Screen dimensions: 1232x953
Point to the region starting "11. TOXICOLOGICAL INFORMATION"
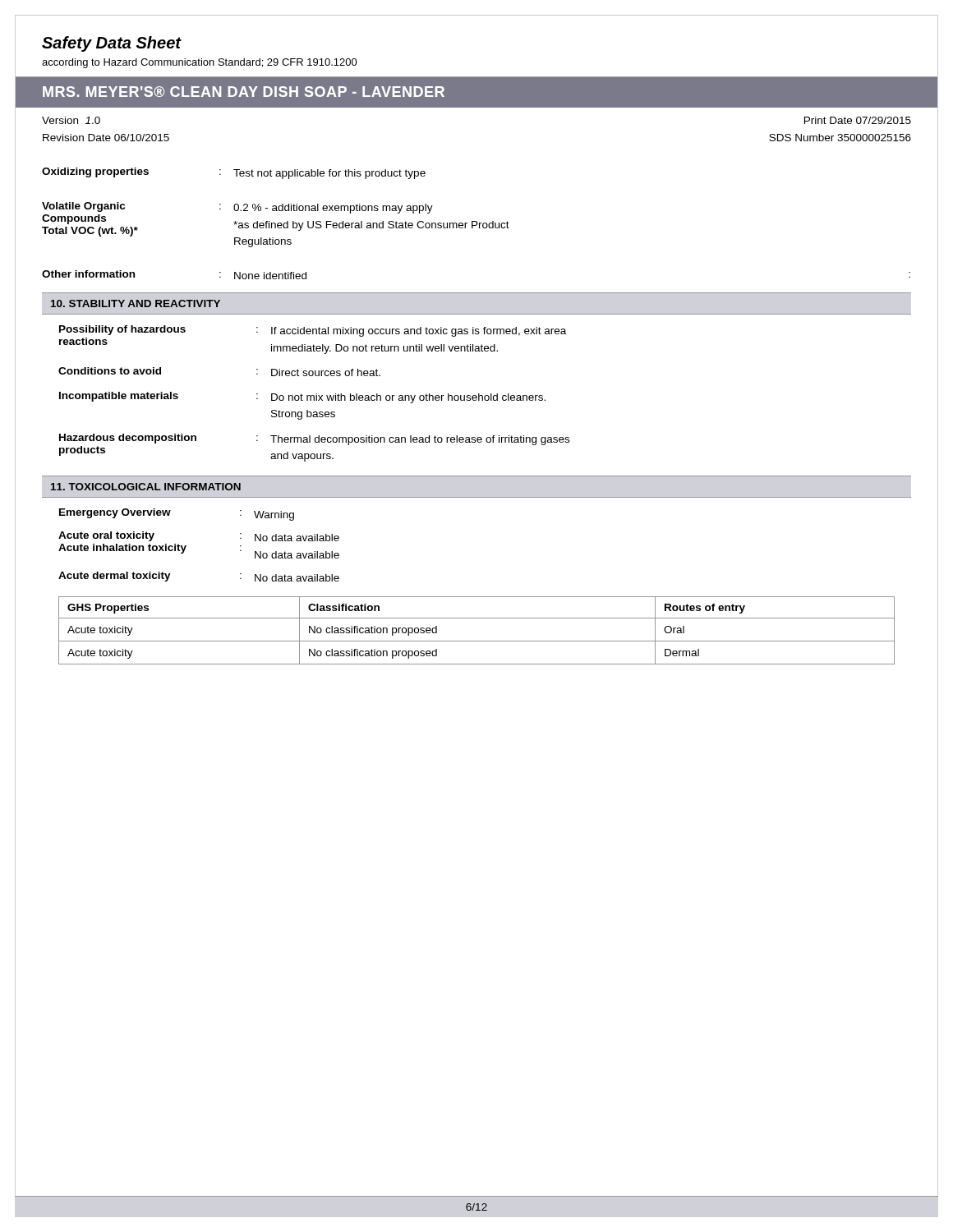coord(146,487)
